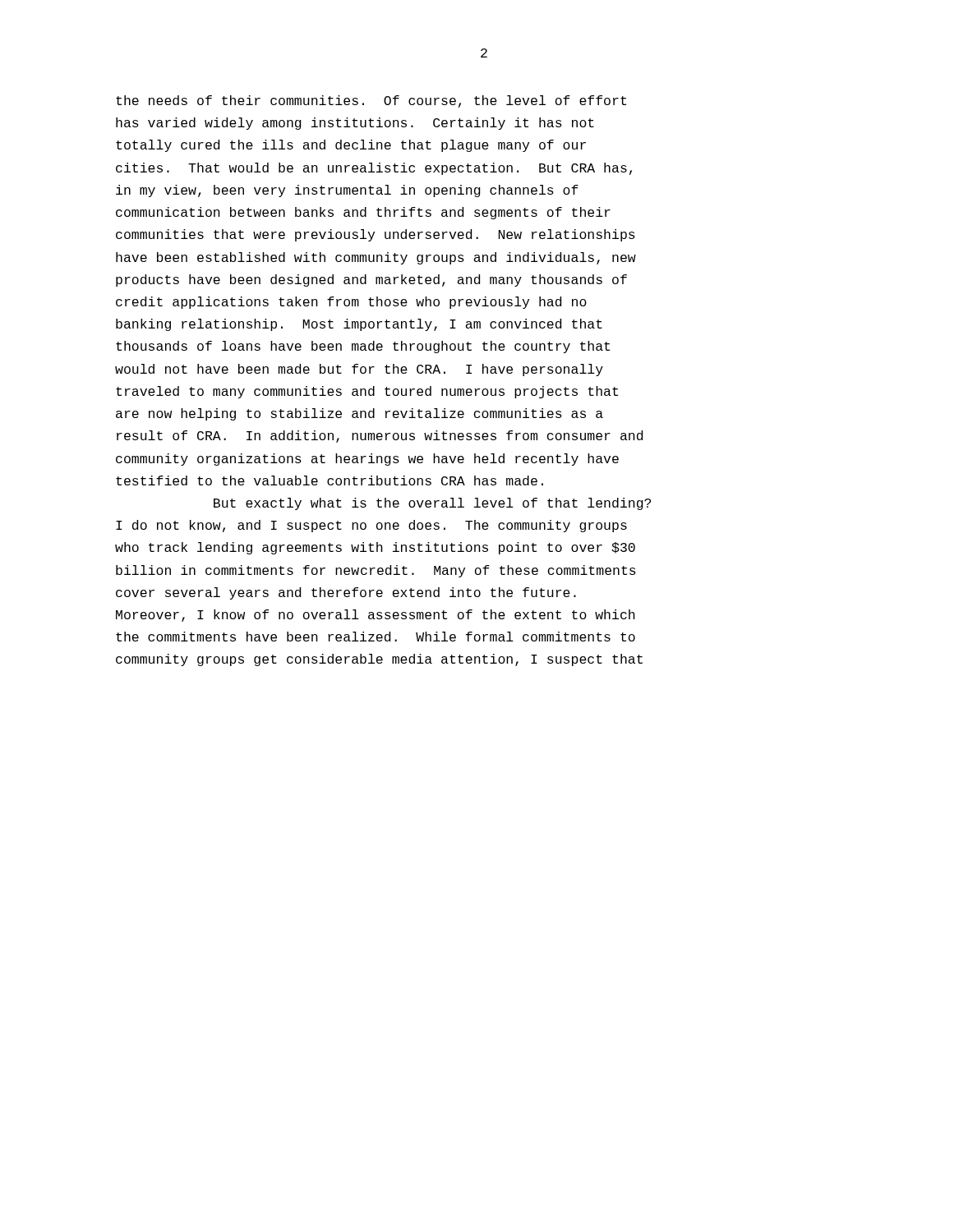
Task: Find the block on this page that starts "the needs of their communities. Of course,"
Action: [492, 381]
